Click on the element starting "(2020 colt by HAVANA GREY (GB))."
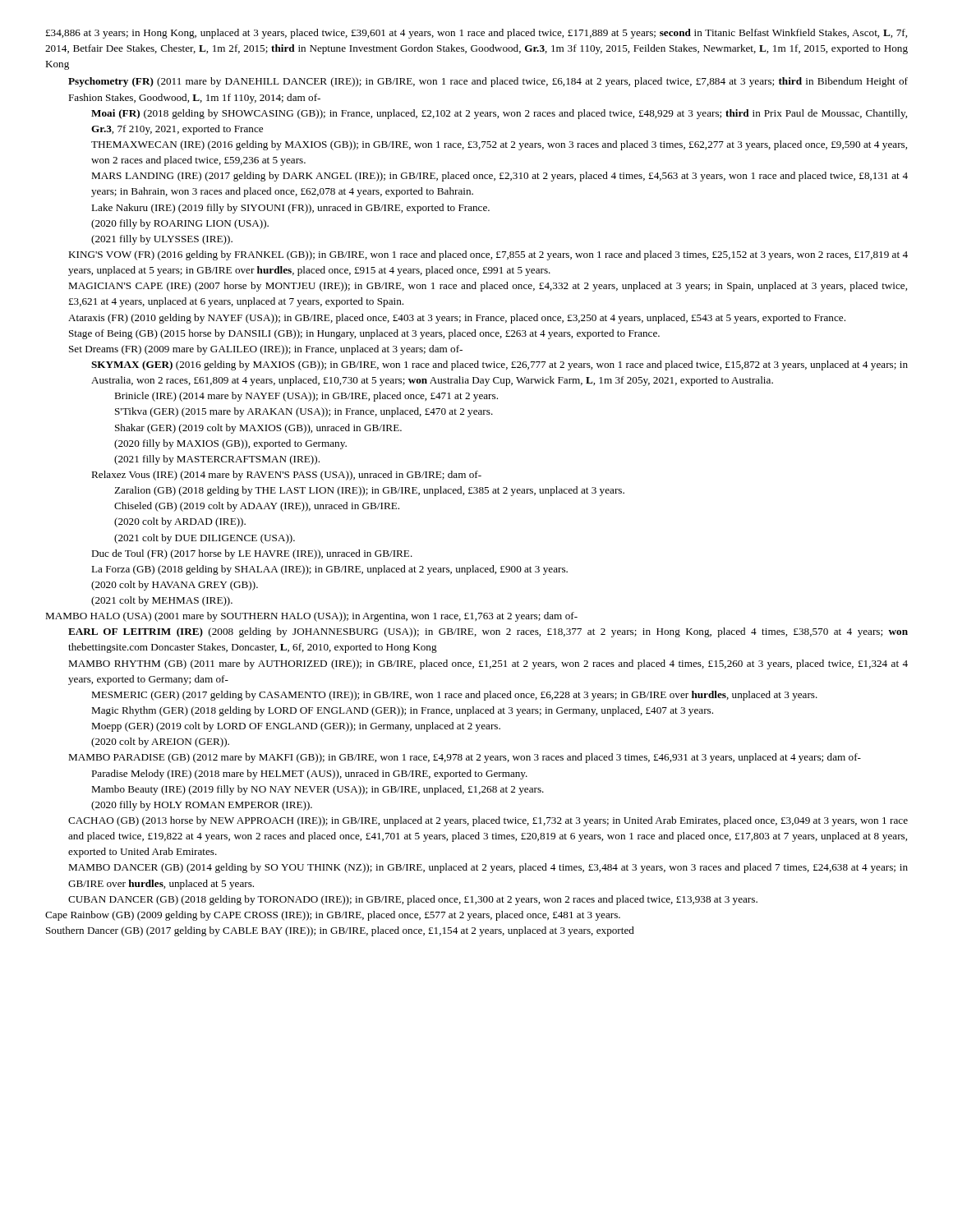 [175, 584]
